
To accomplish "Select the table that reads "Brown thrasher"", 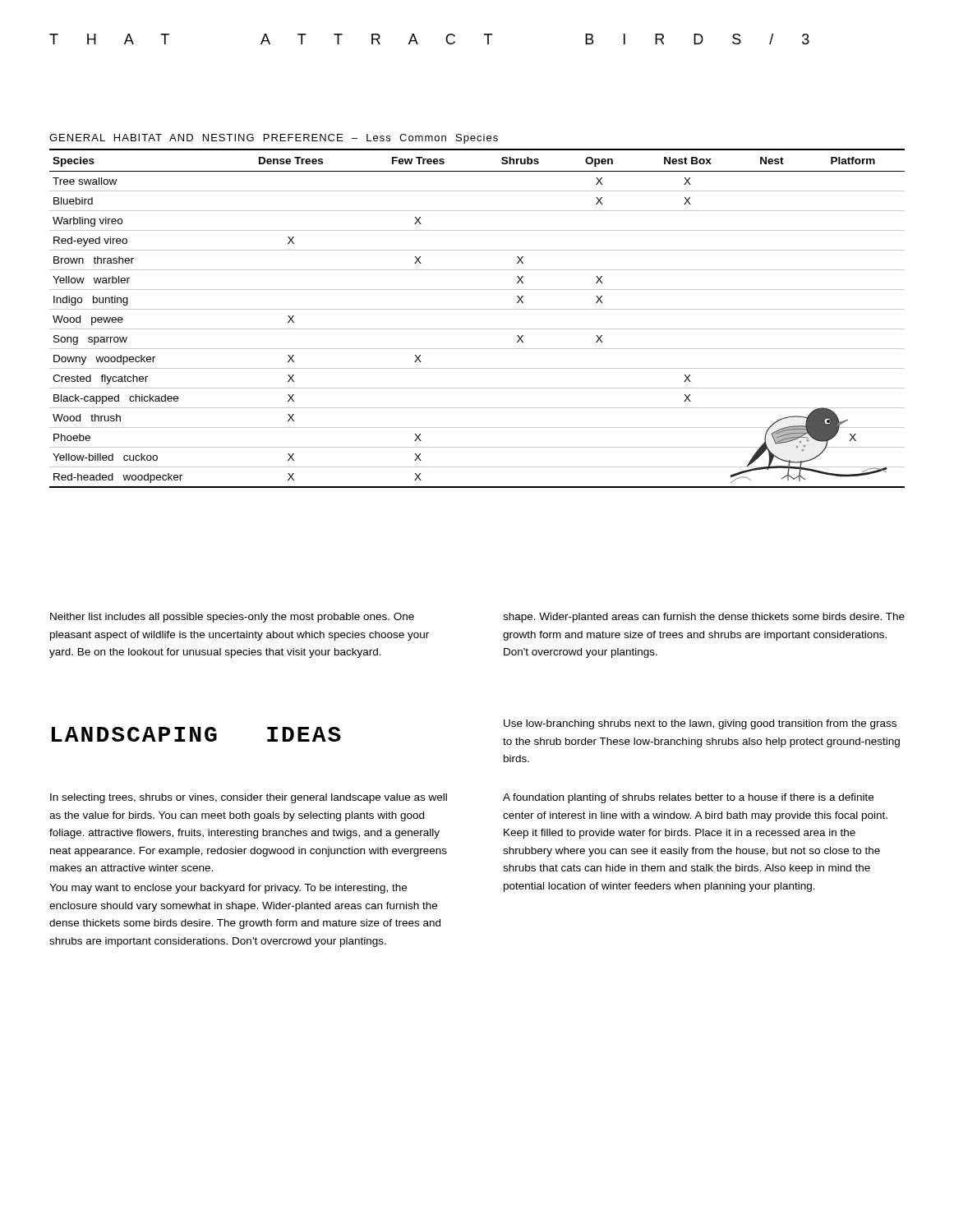I will point(477,318).
